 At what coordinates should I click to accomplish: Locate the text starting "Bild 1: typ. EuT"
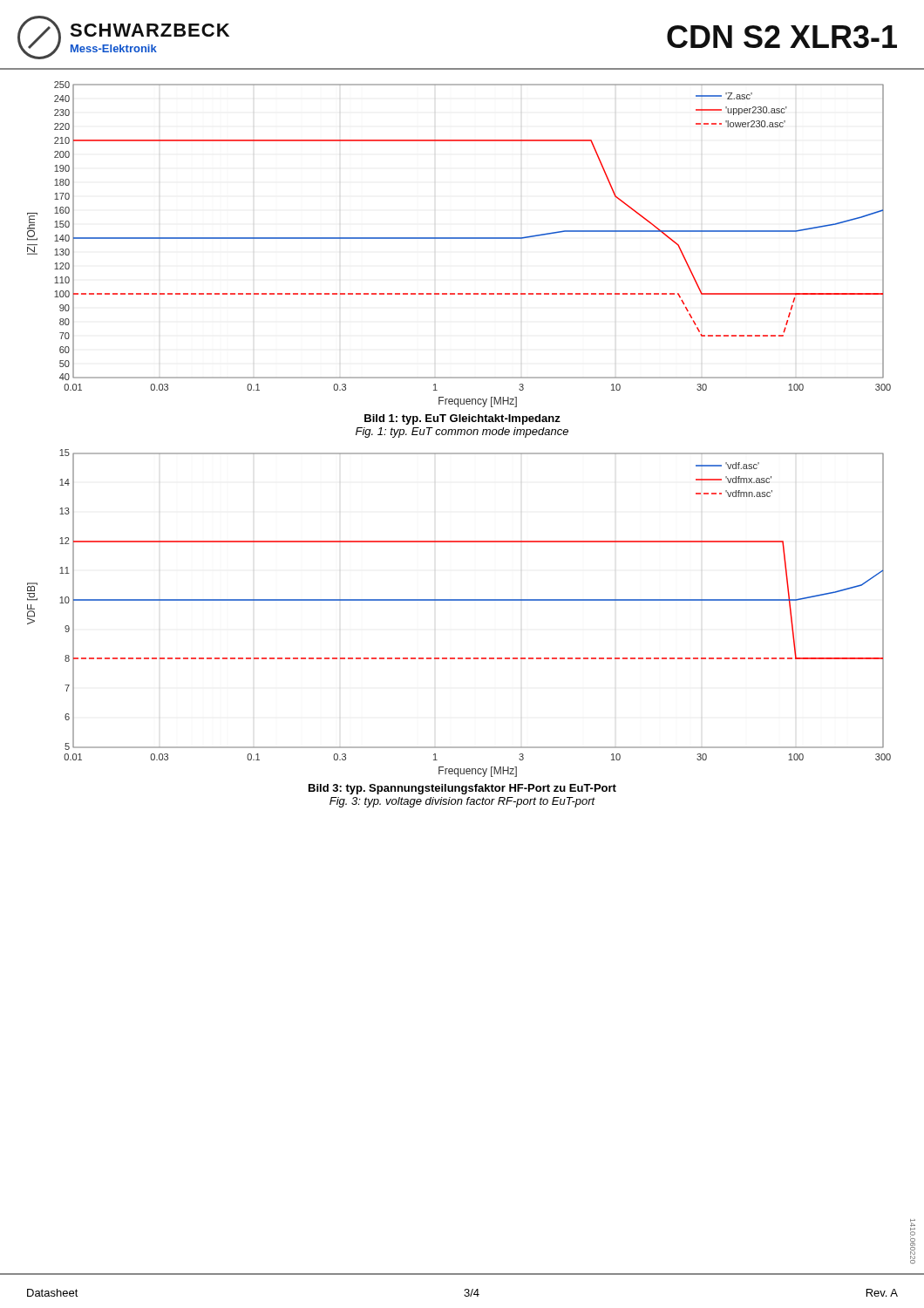462,425
